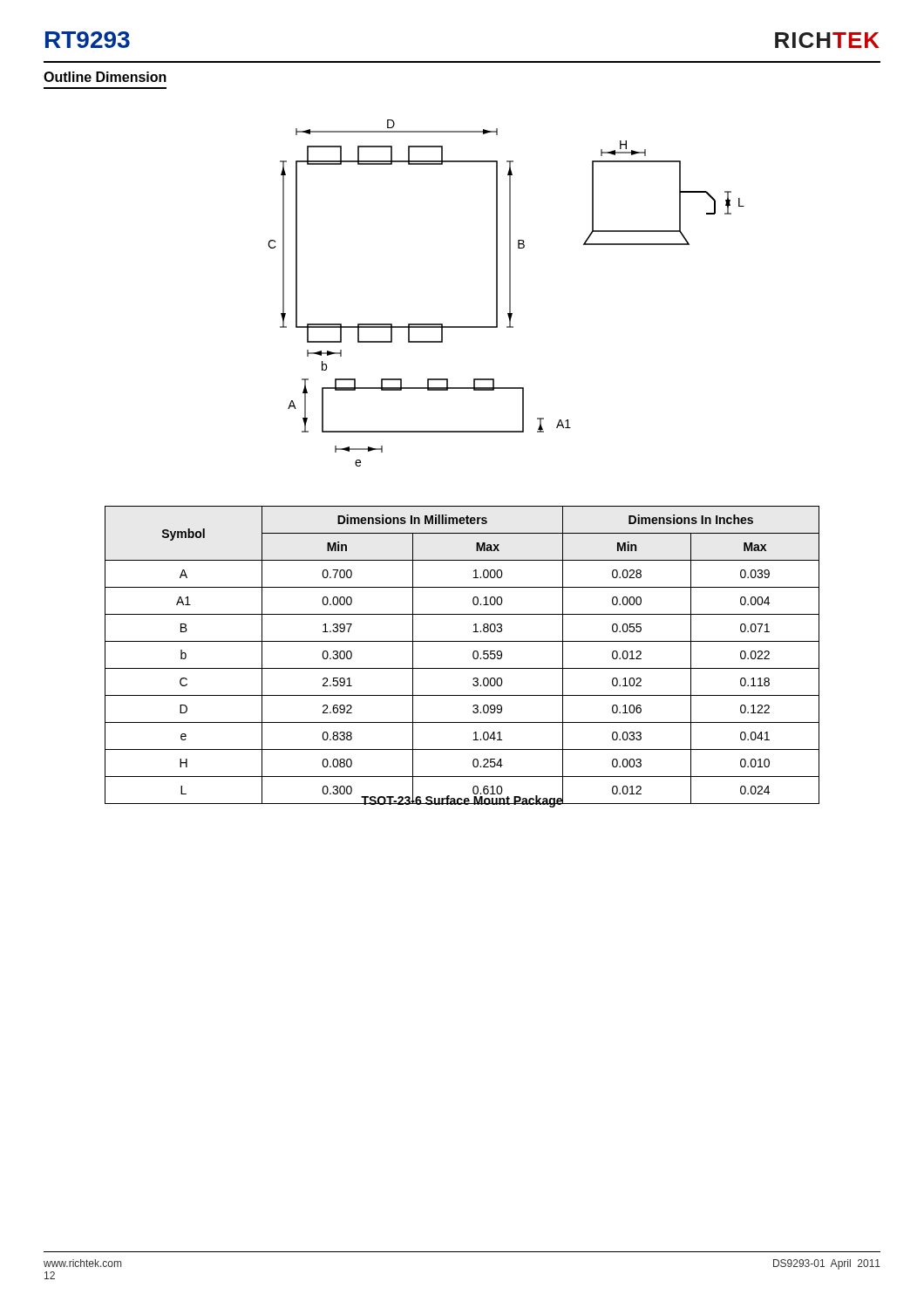Screen dimensions: 1308x924
Task: Find the table
Action: click(462, 655)
